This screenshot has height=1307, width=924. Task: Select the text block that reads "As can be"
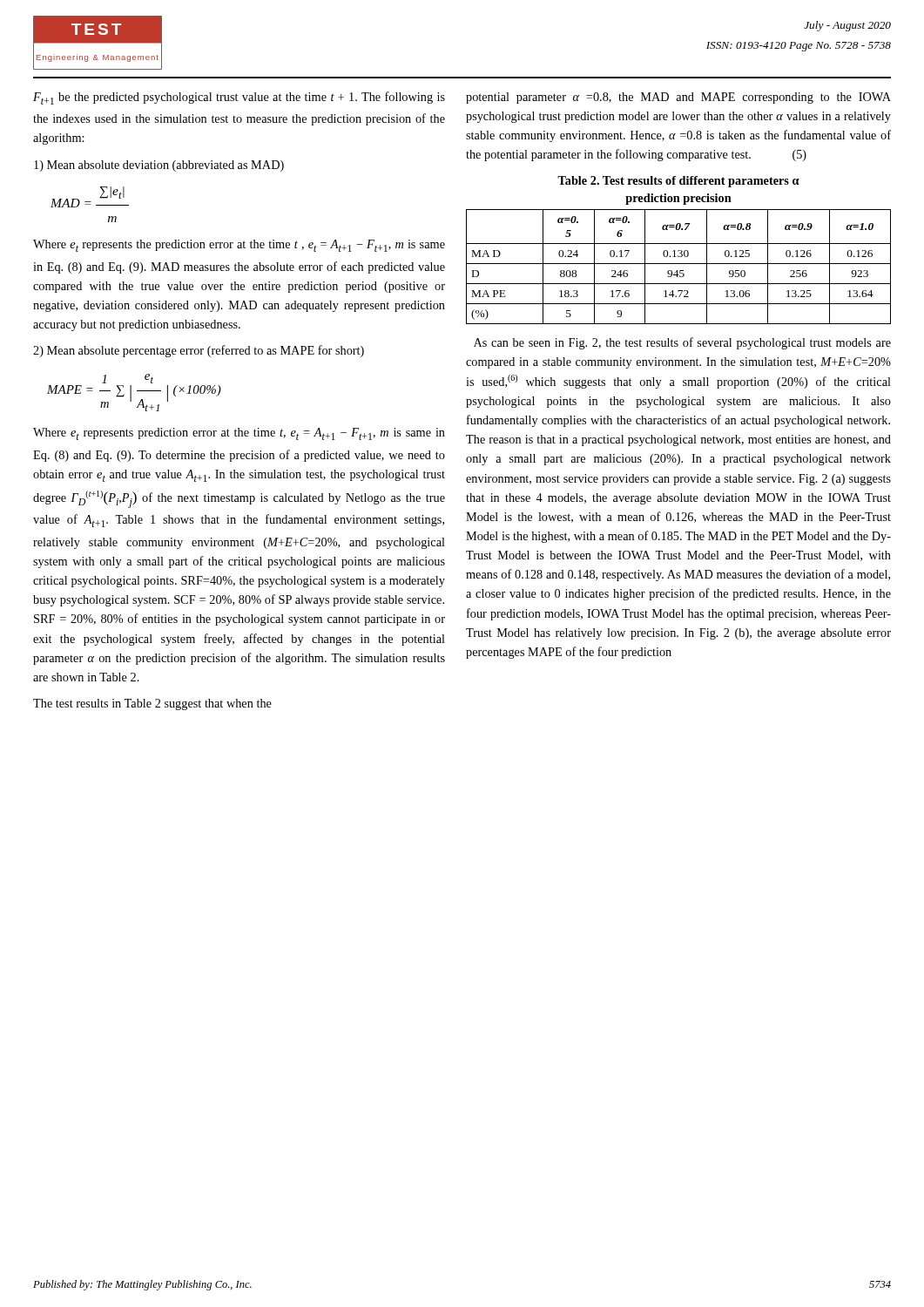678,497
